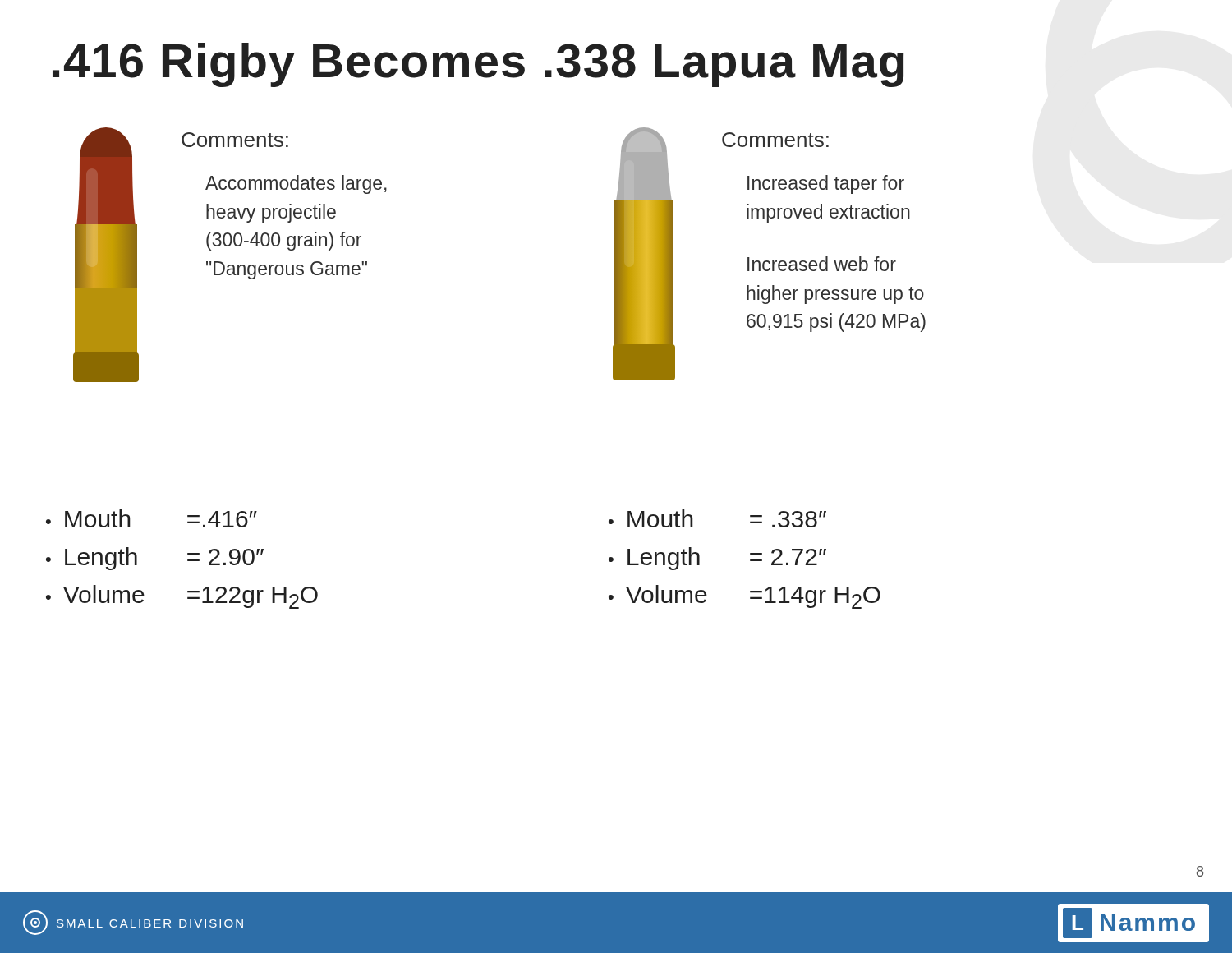Click the passage that begins "Comments: Accommodates large,"
This screenshot has height=953, width=1232.
click(x=235, y=140)
